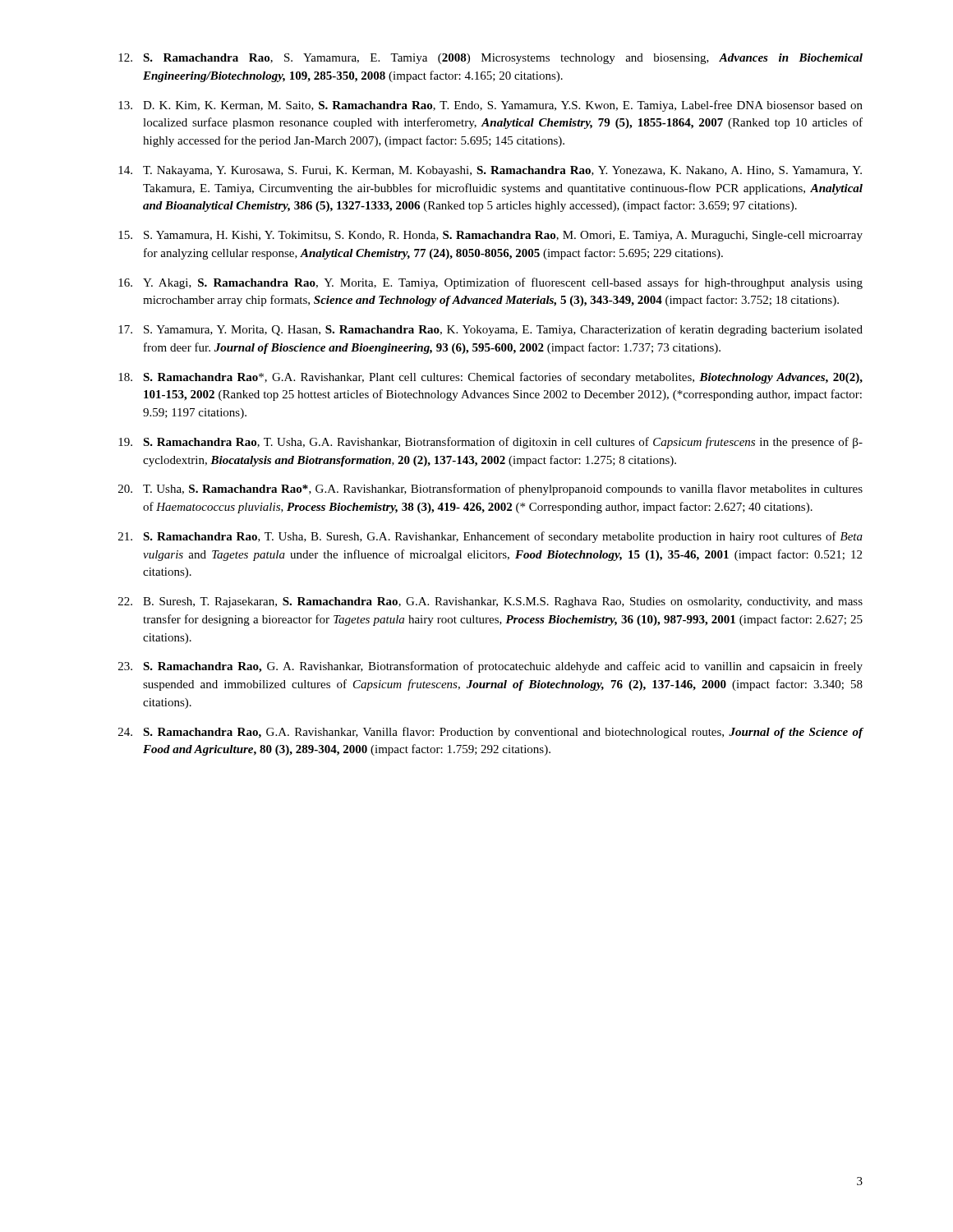Point to the block beginning "23. S. Ramachandra Rao, G. A."
953x1232 pixels.
[x=476, y=685]
